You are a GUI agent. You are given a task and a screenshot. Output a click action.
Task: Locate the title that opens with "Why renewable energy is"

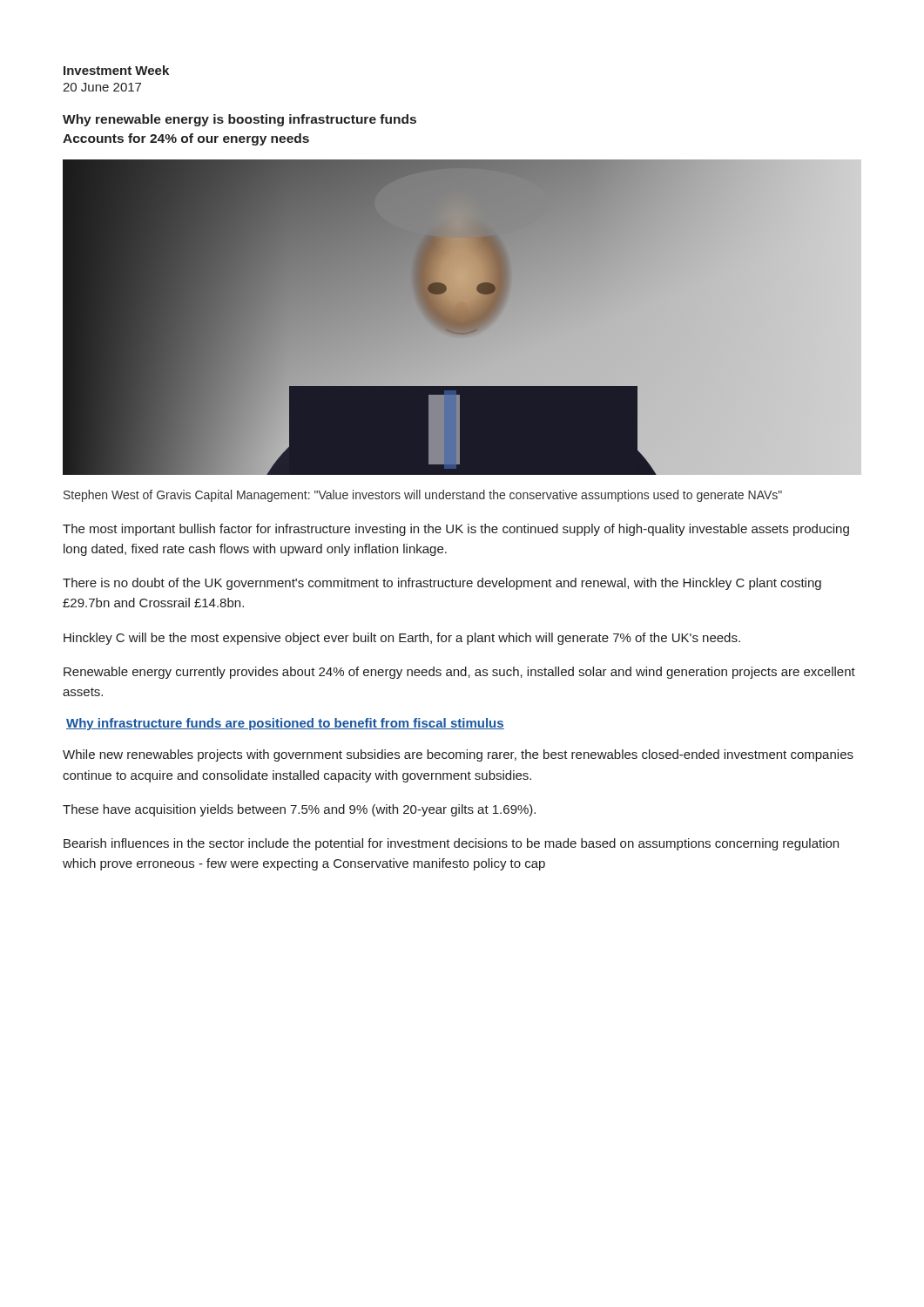[240, 128]
